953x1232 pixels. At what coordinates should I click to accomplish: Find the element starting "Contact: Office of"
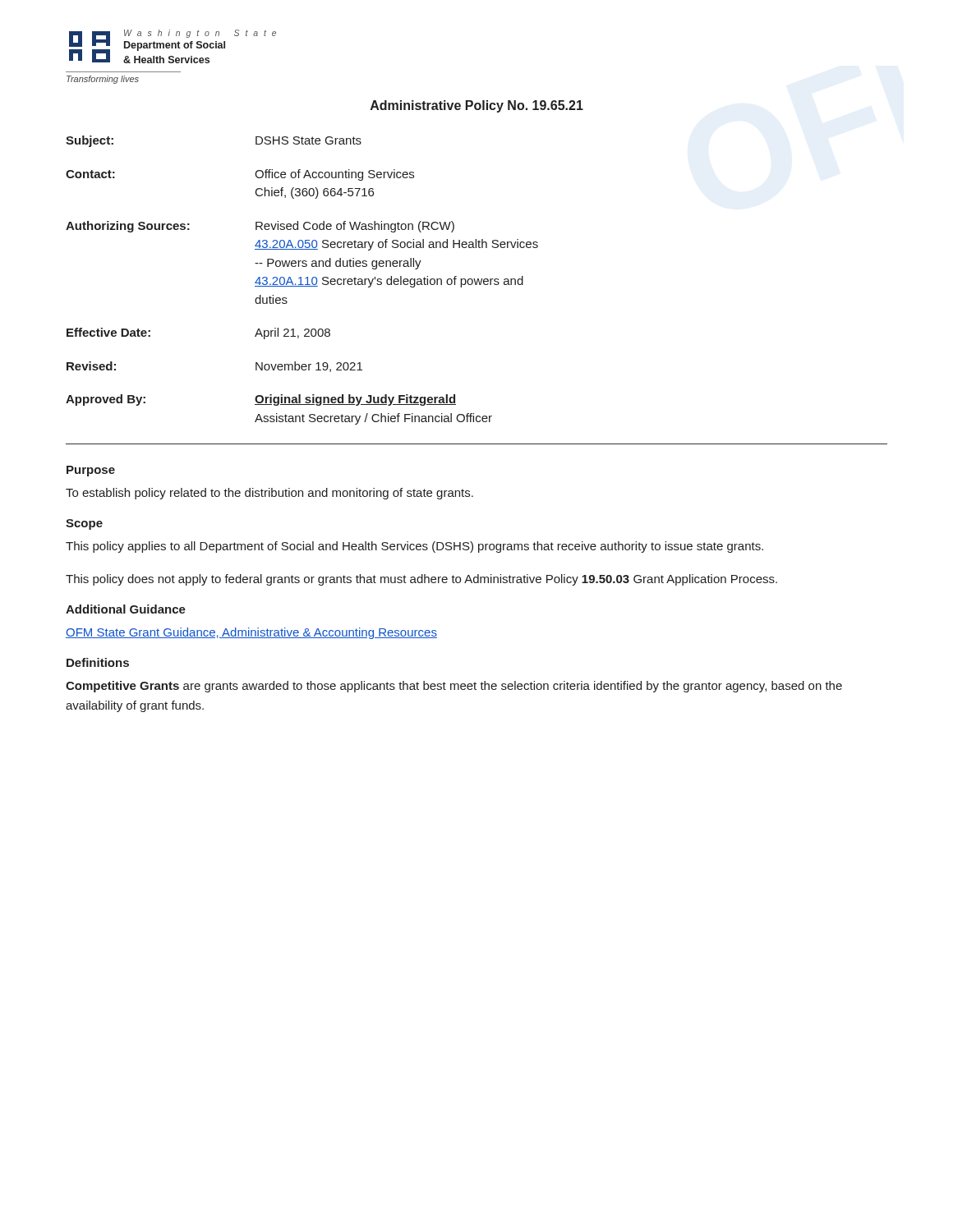coord(97,175)
